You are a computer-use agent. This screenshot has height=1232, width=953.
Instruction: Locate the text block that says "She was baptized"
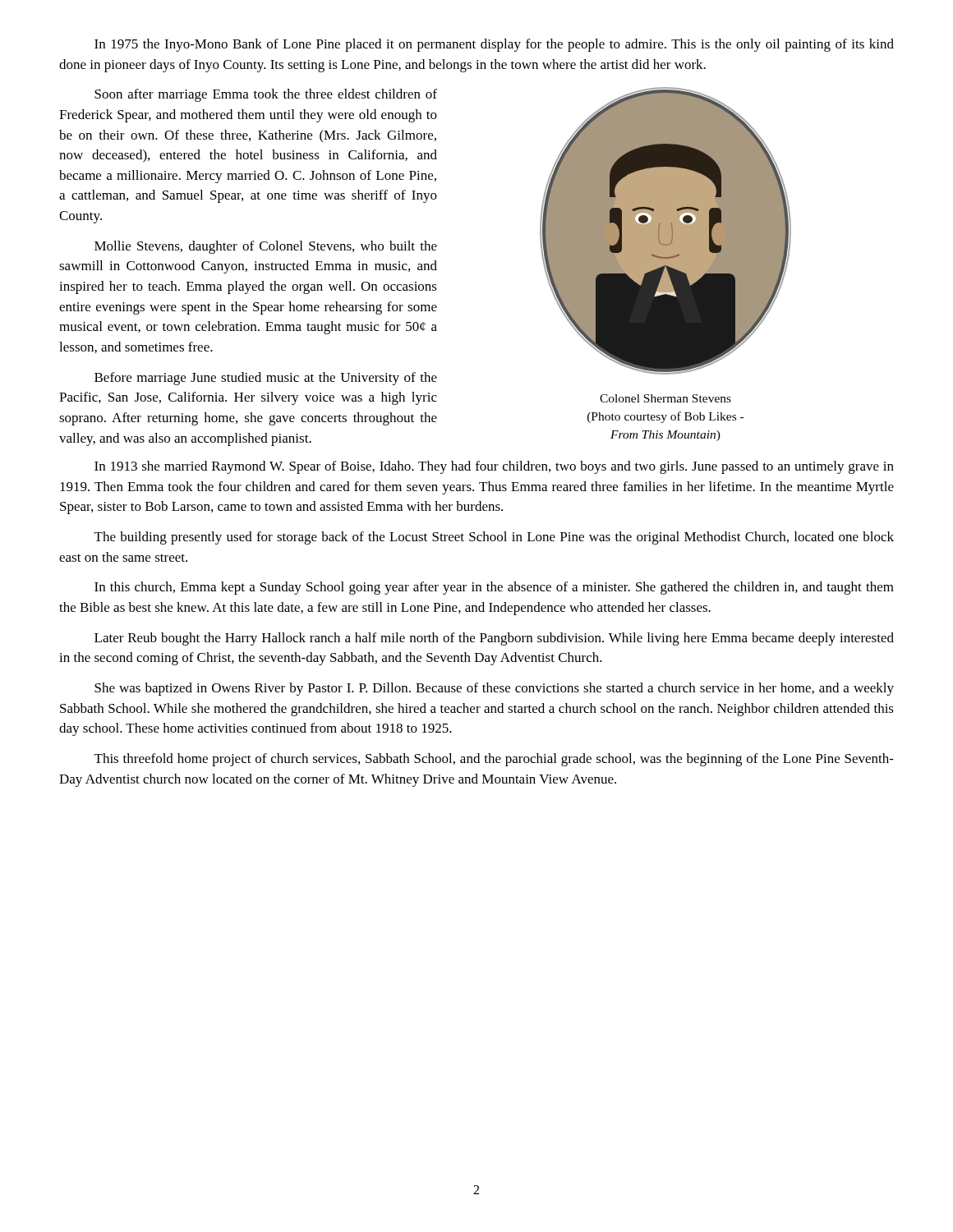pos(476,709)
